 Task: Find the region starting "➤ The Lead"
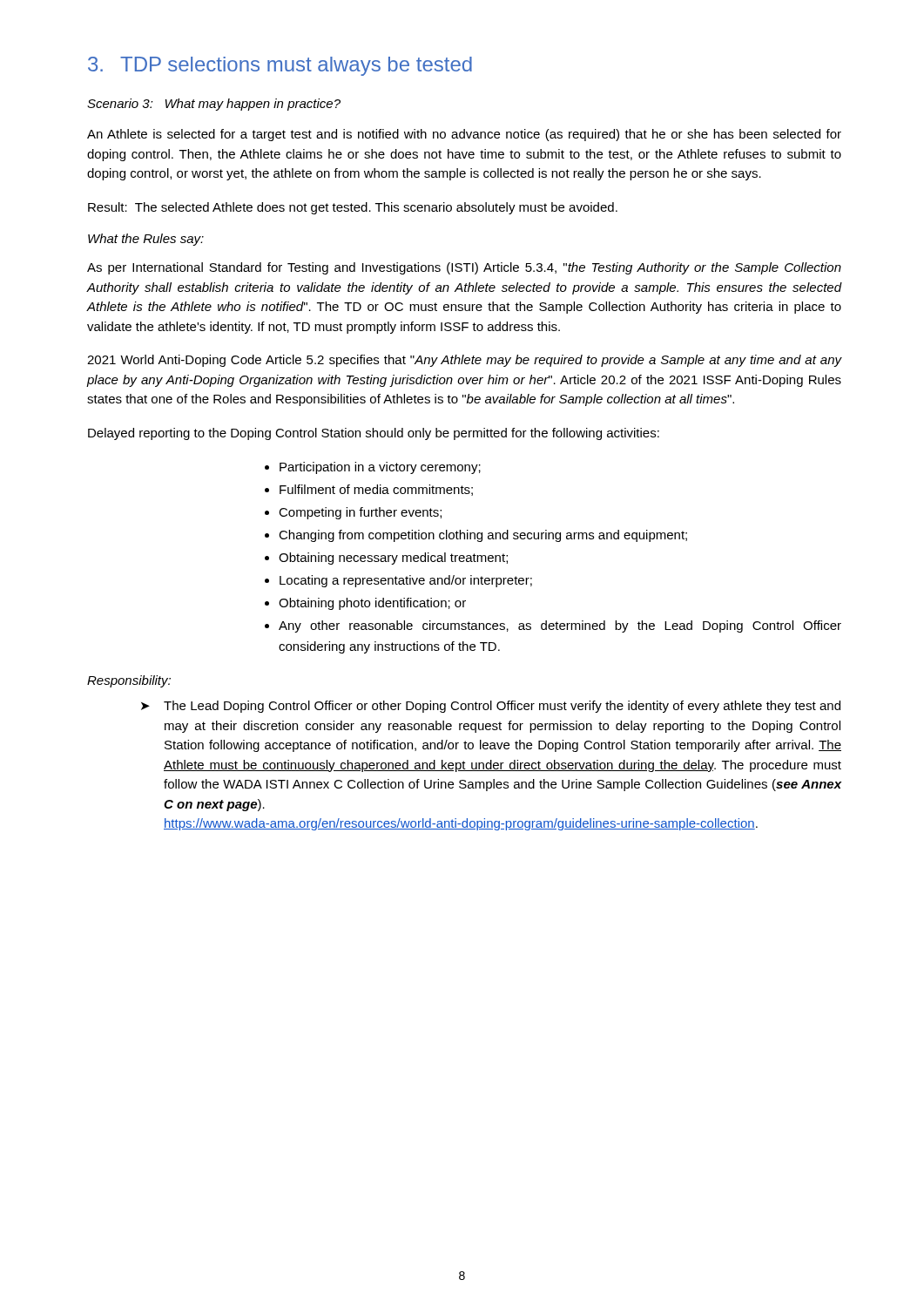coord(490,765)
